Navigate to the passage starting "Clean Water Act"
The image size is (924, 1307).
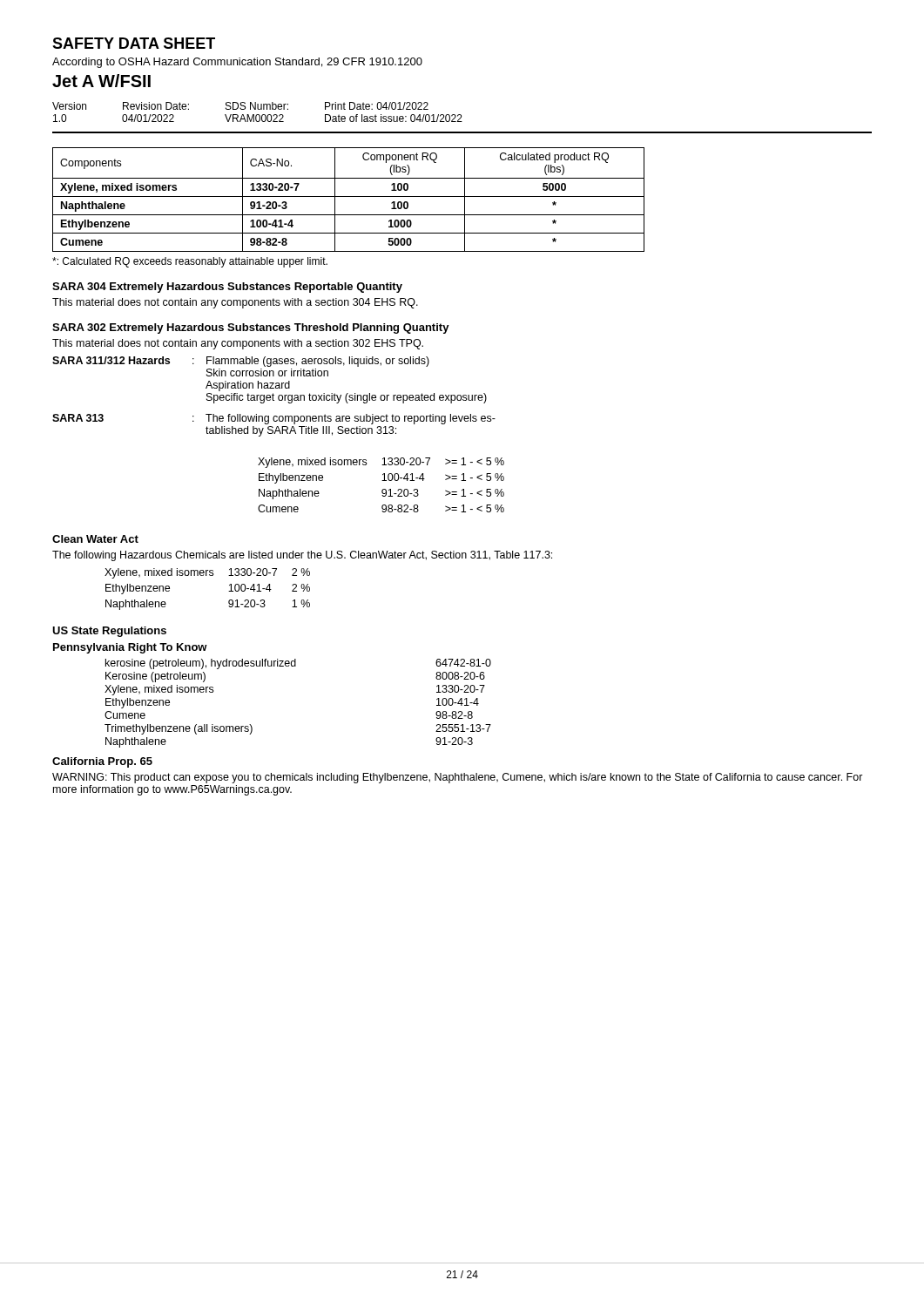point(95,539)
